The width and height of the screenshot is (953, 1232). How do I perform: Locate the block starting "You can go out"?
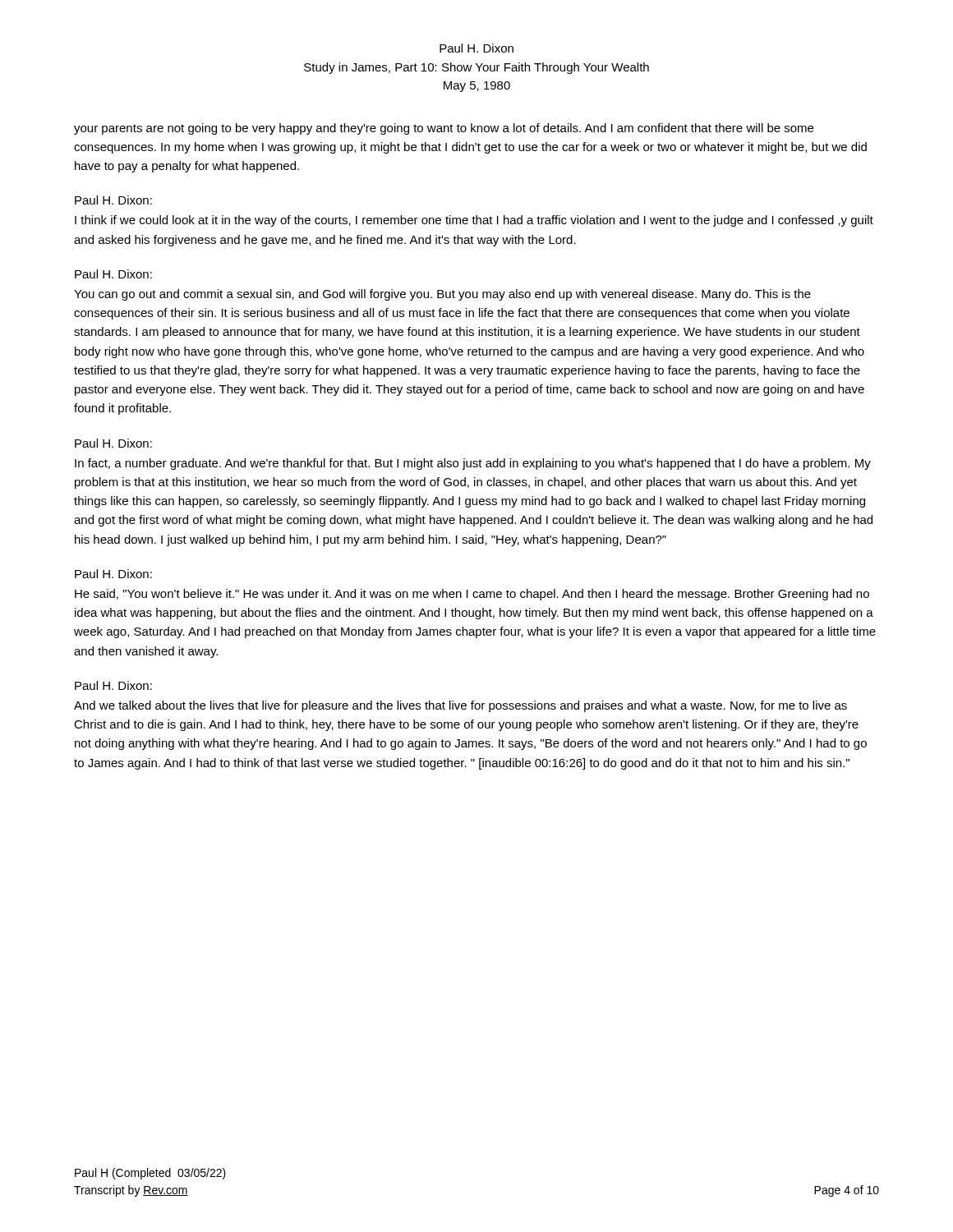[x=469, y=351]
